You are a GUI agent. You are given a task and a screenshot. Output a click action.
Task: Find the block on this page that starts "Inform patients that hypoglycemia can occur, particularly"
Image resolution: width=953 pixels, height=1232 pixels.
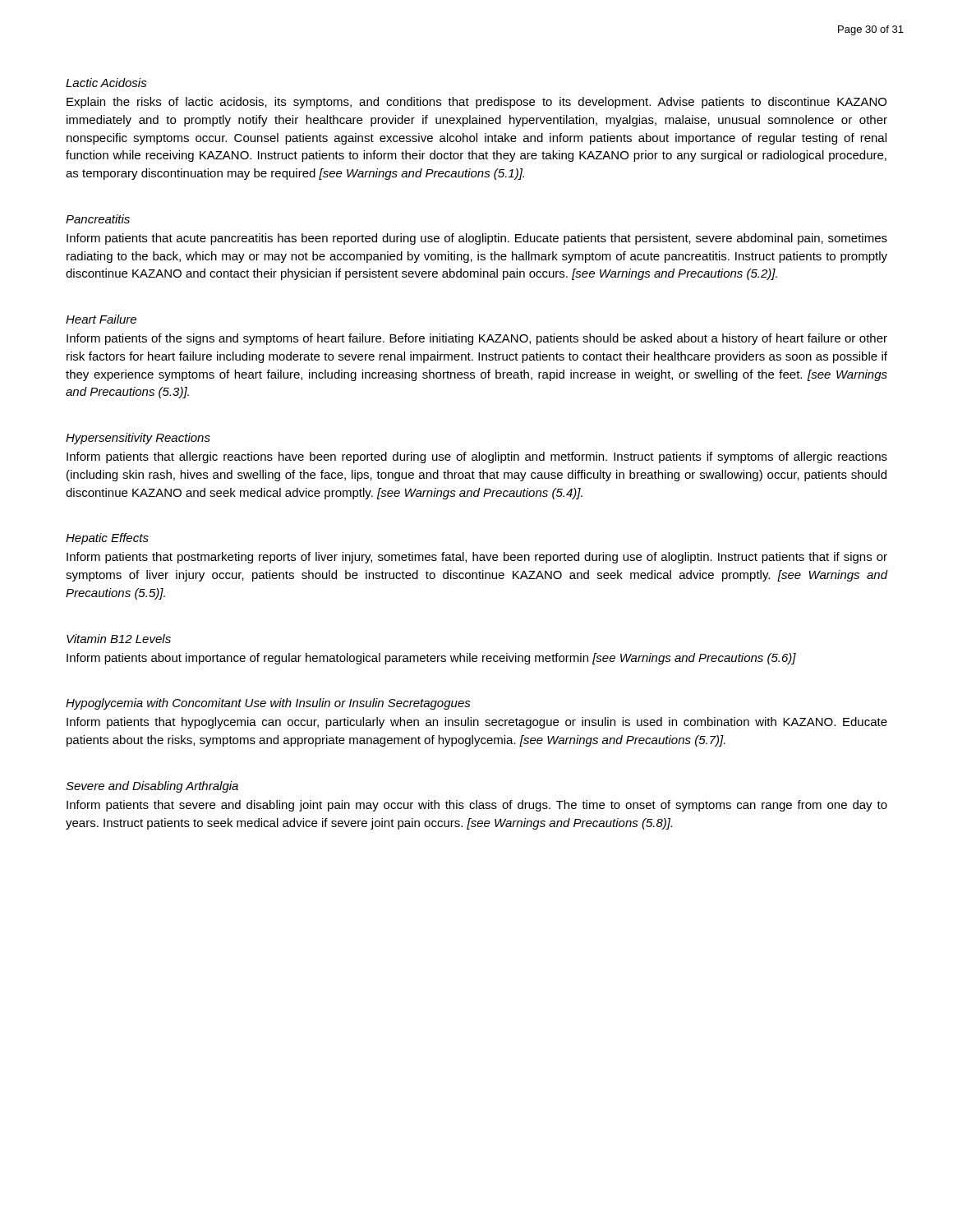pos(476,731)
